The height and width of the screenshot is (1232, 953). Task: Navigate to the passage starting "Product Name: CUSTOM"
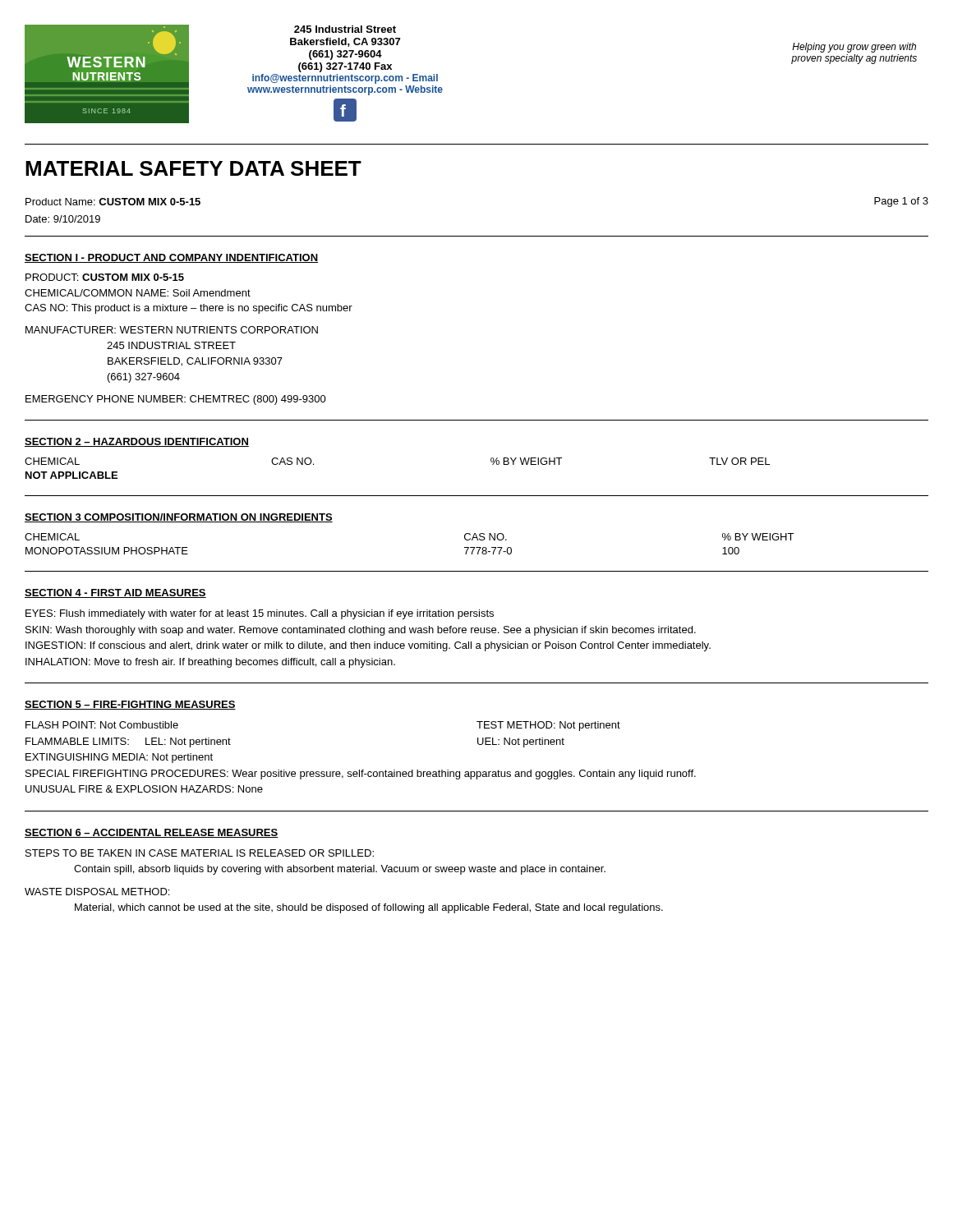tap(113, 202)
